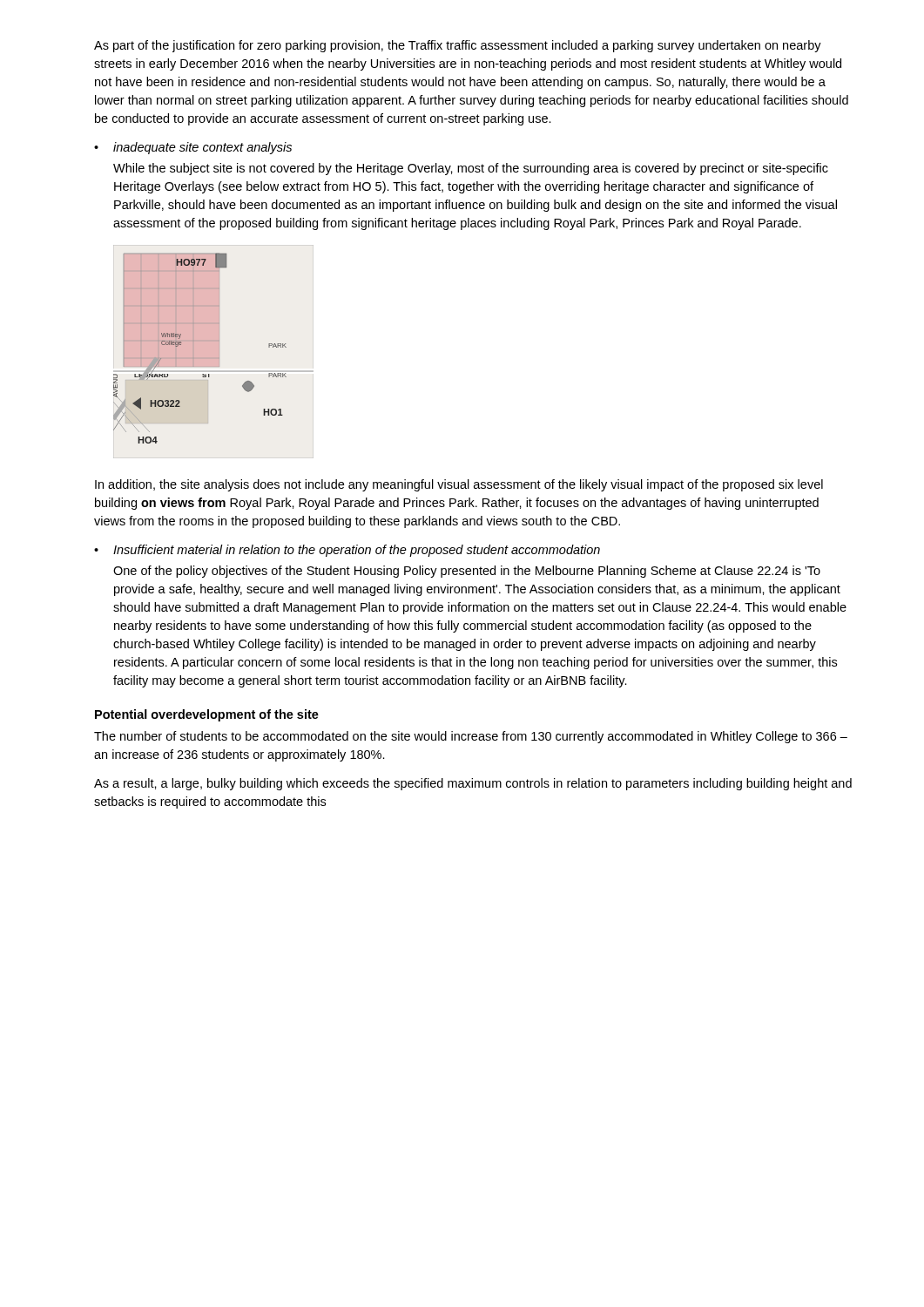Click the section header that begins "Potential overdevelopment of the"
Image resolution: width=924 pixels, height=1307 pixels.
[x=206, y=715]
